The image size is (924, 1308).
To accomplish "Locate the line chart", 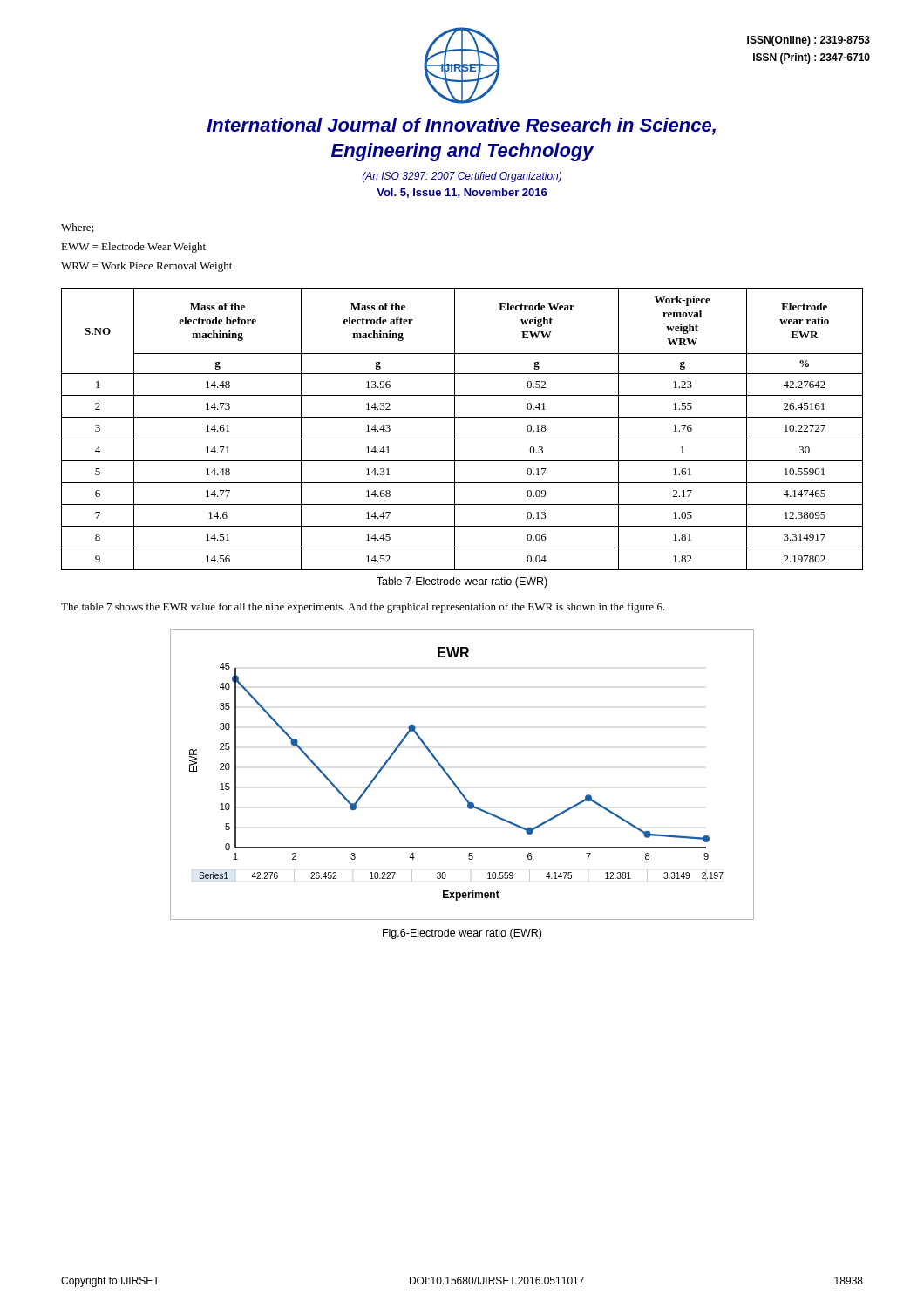I will click(462, 774).
